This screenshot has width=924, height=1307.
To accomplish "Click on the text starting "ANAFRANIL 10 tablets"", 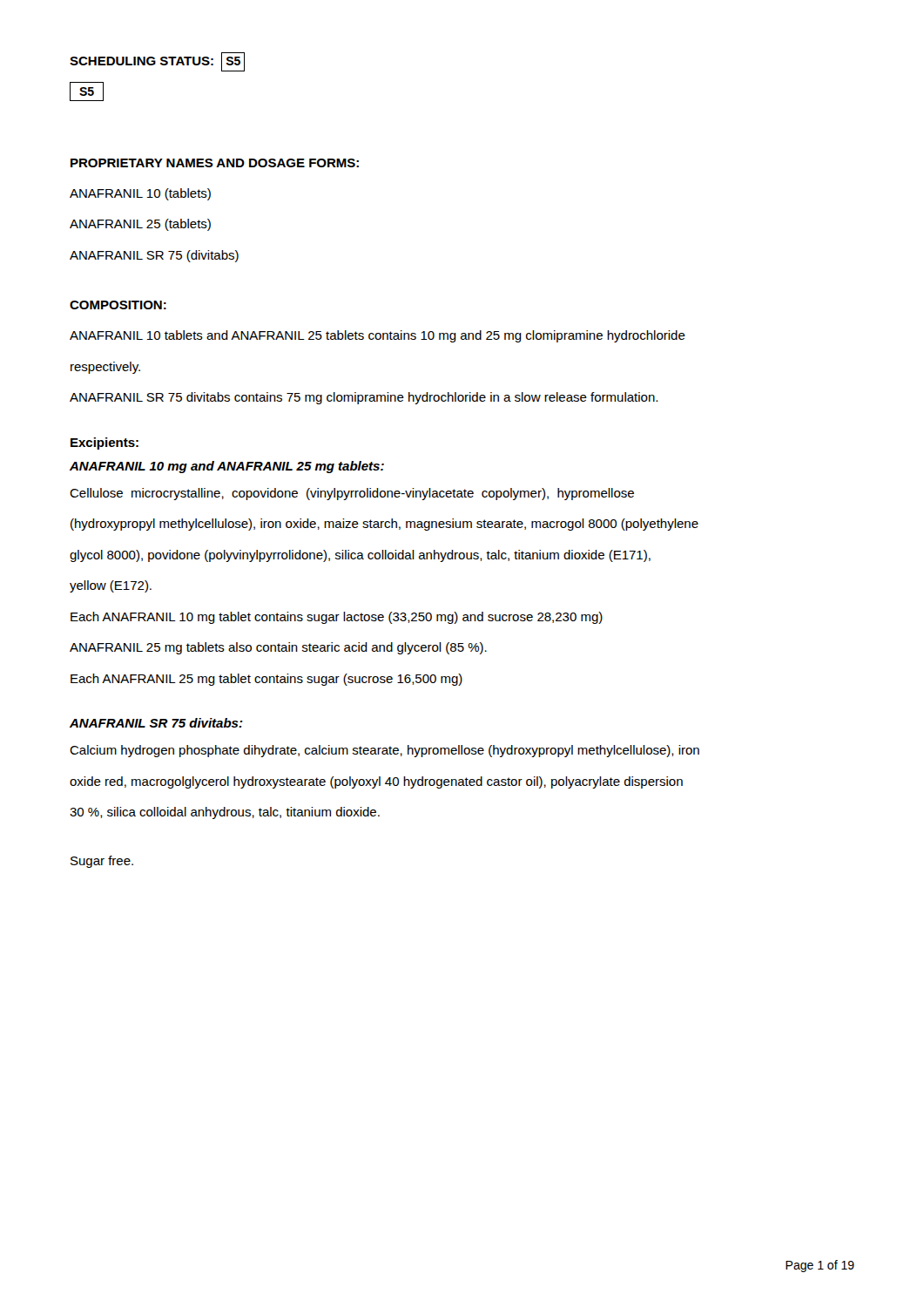I will (377, 335).
